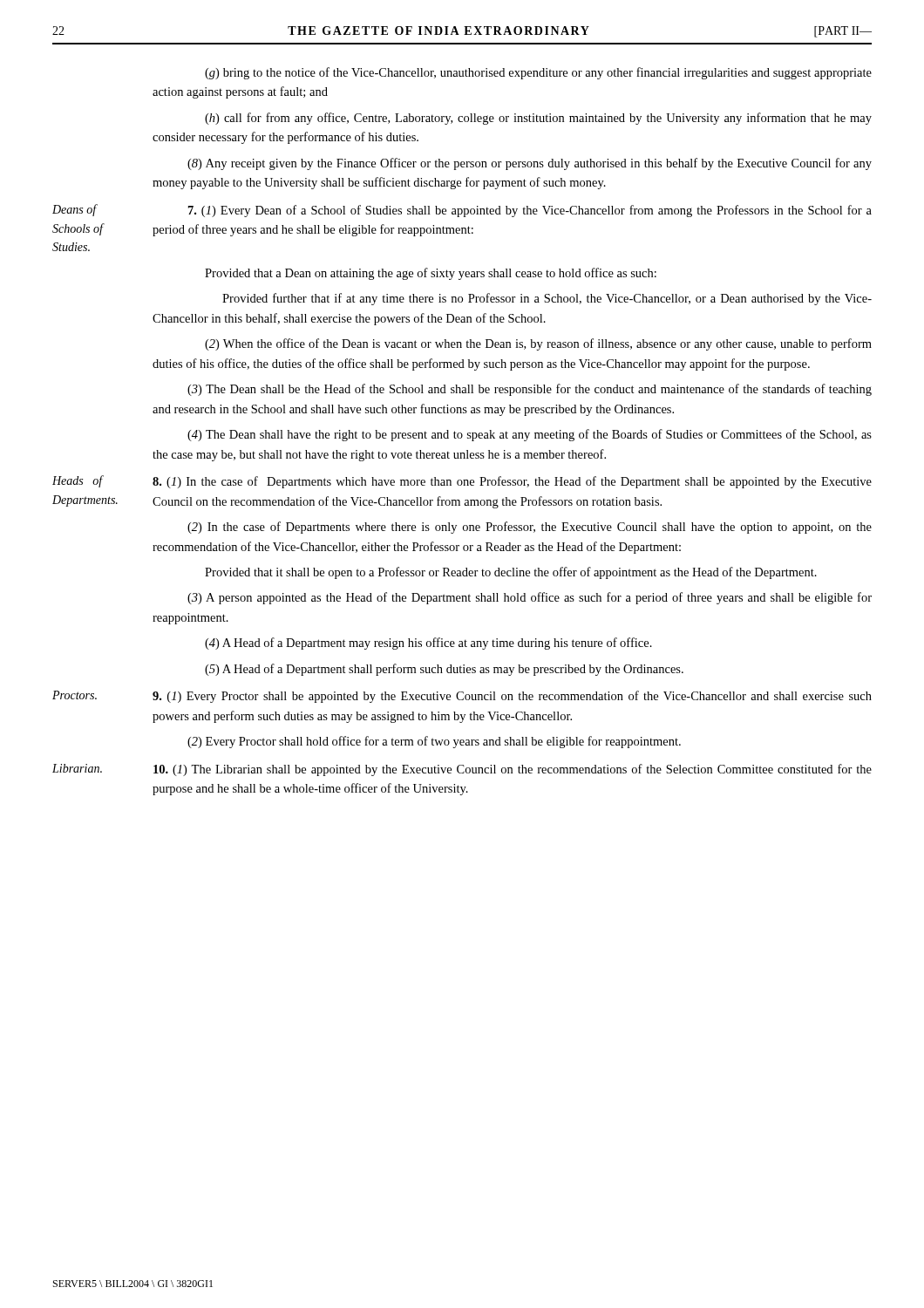The width and height of the screenshot is (924, 1308).
Task: Find the block on this page that starts "Librarian. 10. (1) The Librarian shall"
Action: tap(462, 779)
